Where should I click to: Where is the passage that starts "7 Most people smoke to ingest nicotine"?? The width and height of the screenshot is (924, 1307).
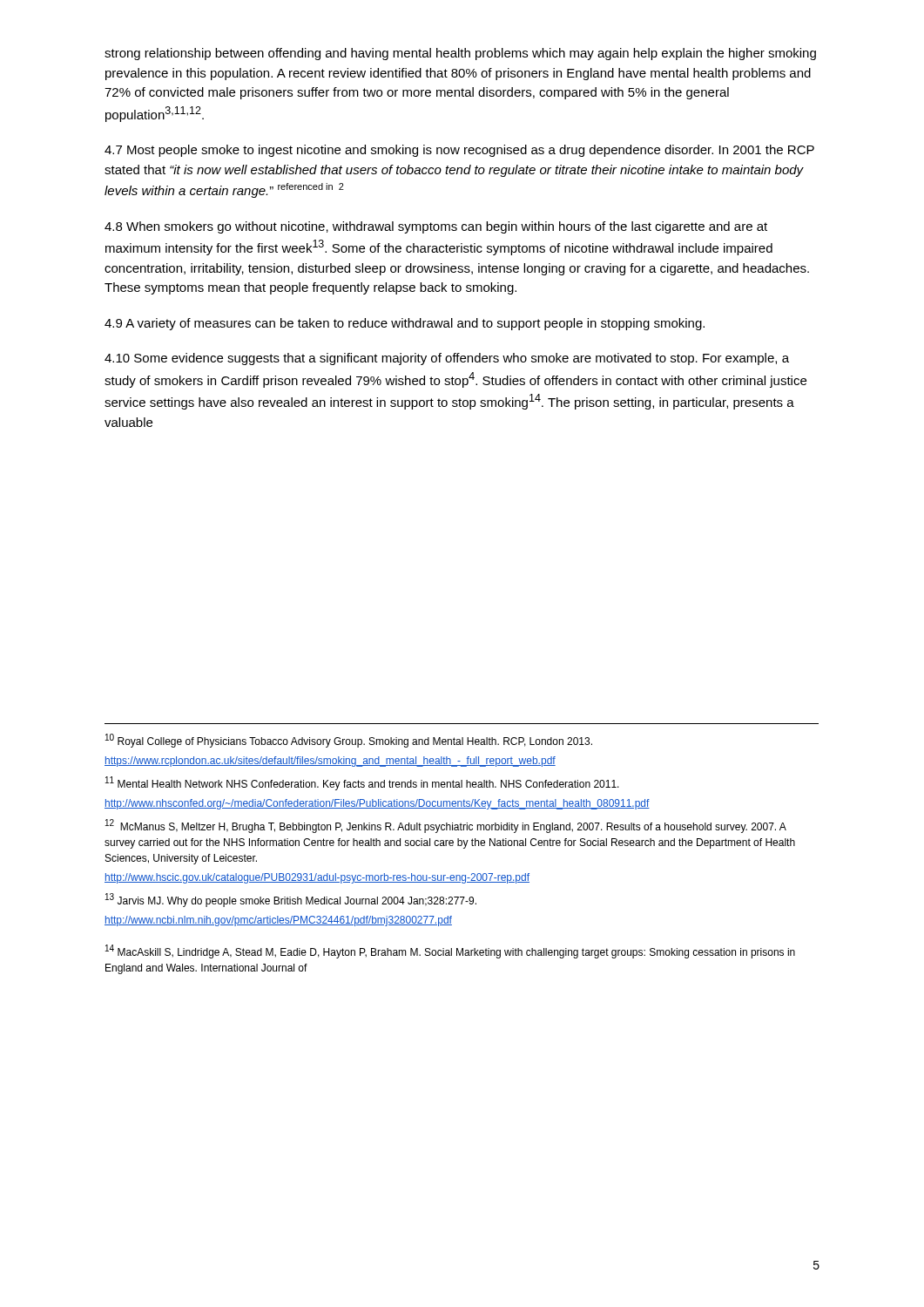click(x=460, y=170)
